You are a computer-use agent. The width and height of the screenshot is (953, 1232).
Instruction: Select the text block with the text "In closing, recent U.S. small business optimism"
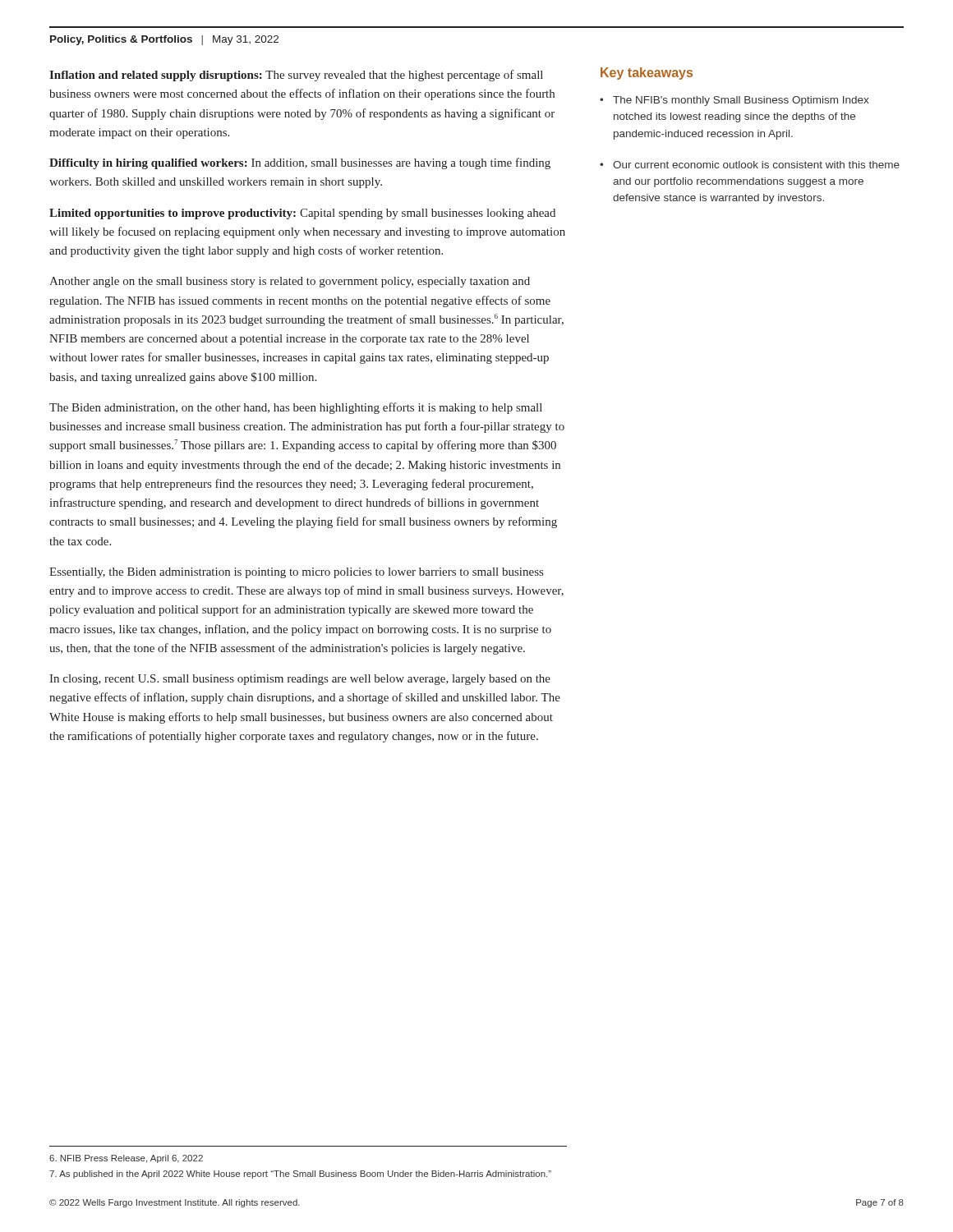click(x=305, y=707)
